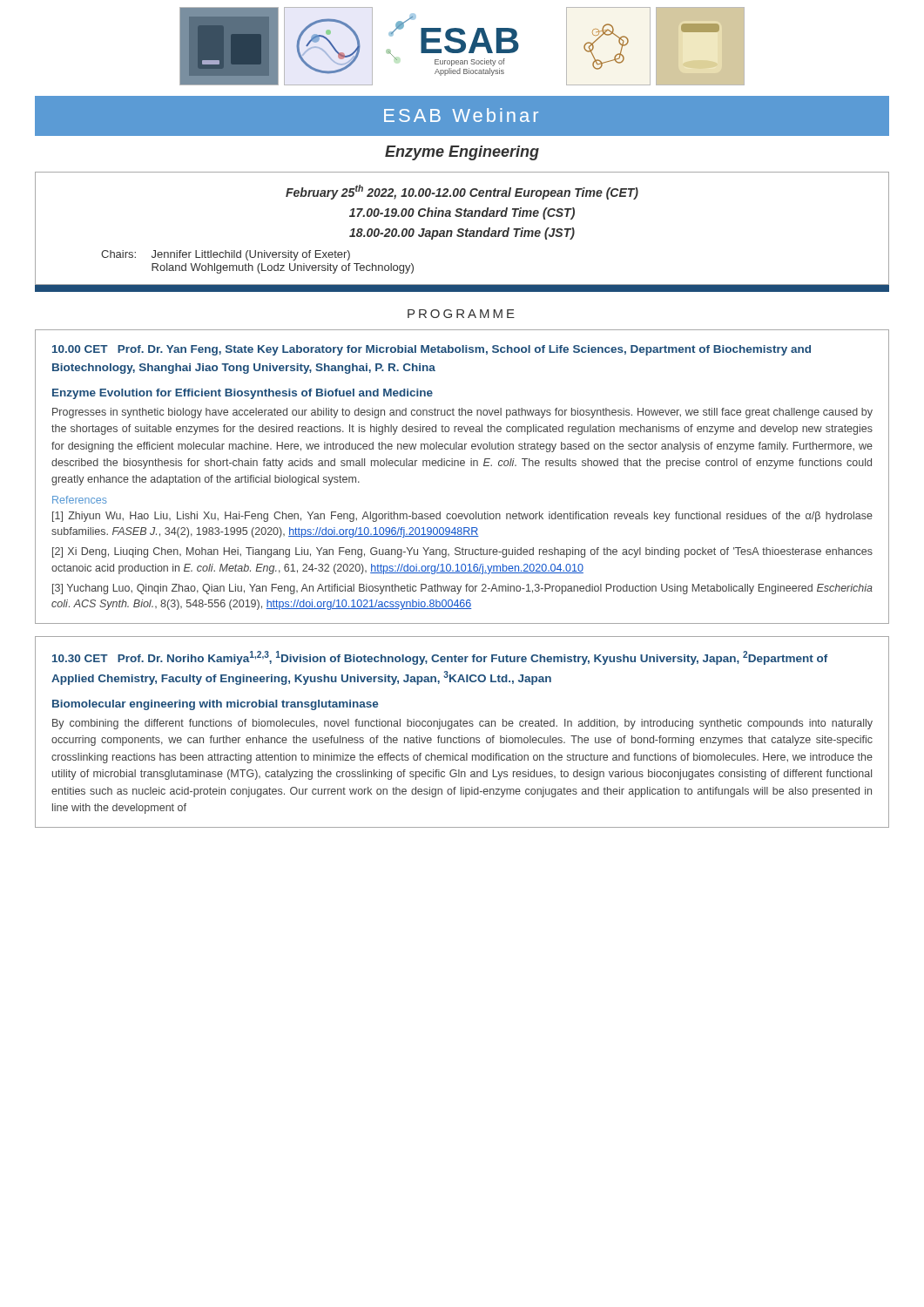Point to the block beginning "30 CET Prof. Dr. Noriho Kamiya1,2,3,"

pyautogui.click(x=462, y=732)
